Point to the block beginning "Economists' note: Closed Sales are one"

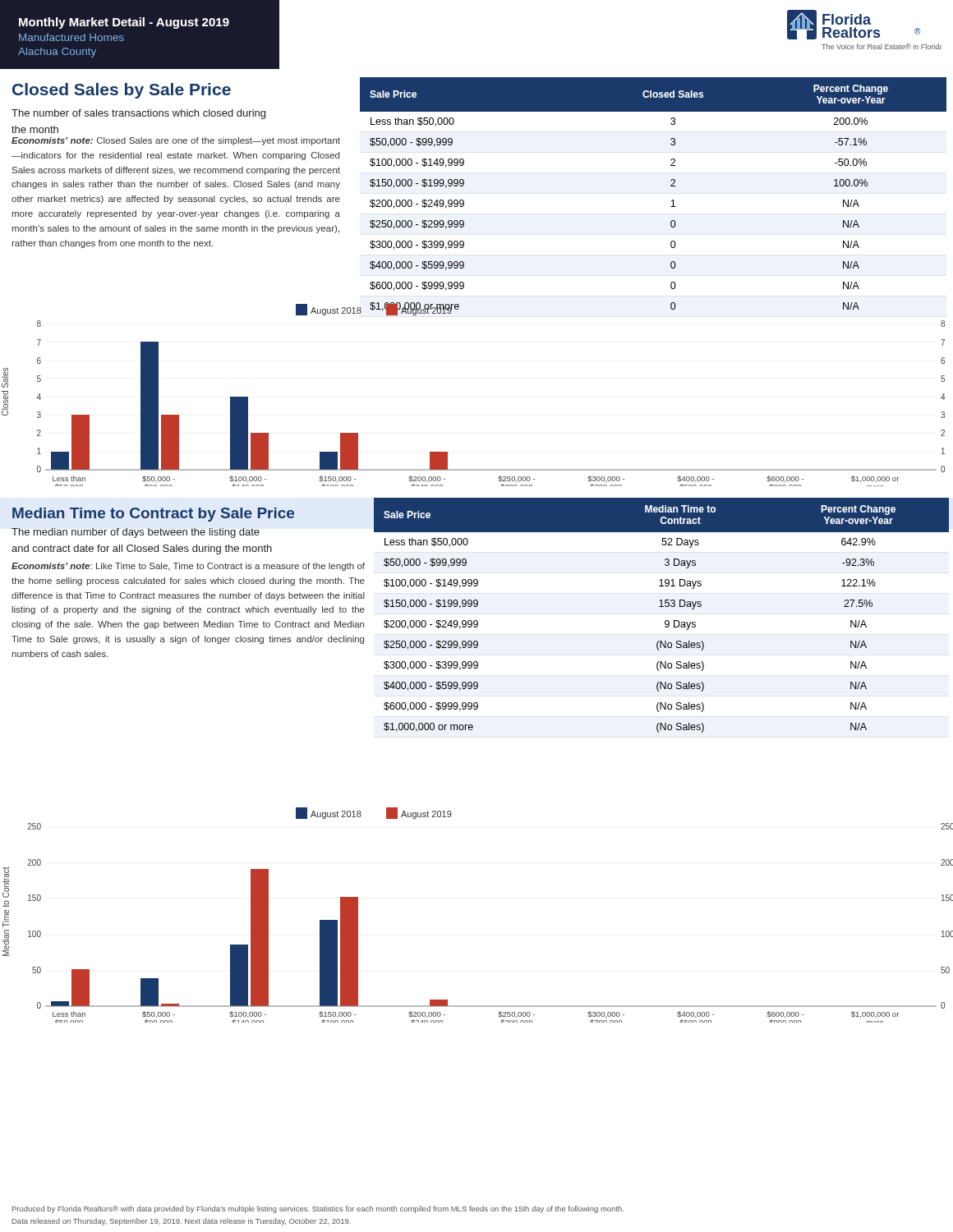click(176, 192)
